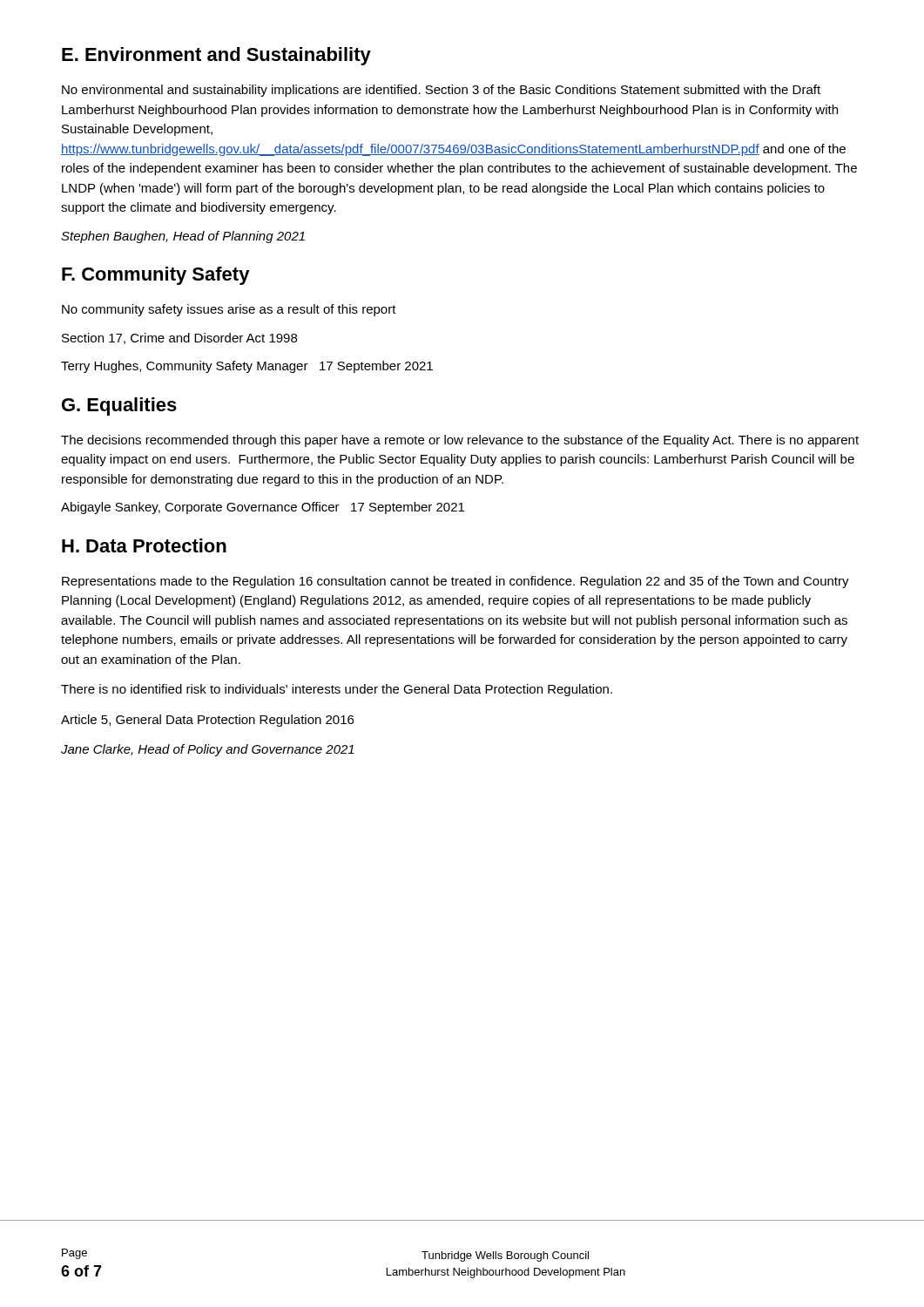Click on the text block containing "No environmental and sustainability implications are"

point(459,148)
